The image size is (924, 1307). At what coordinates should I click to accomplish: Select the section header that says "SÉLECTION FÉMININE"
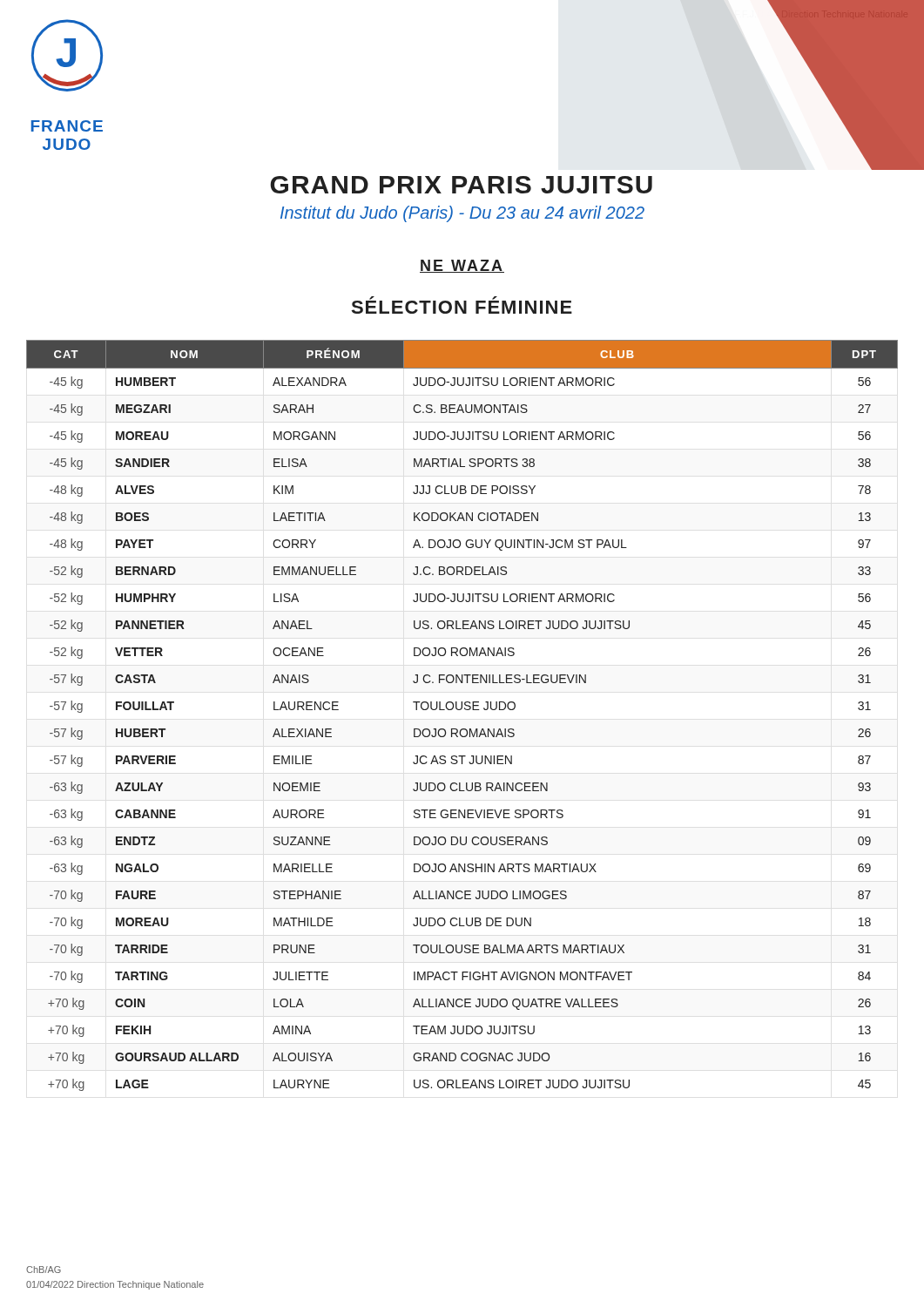coord(462,307)
